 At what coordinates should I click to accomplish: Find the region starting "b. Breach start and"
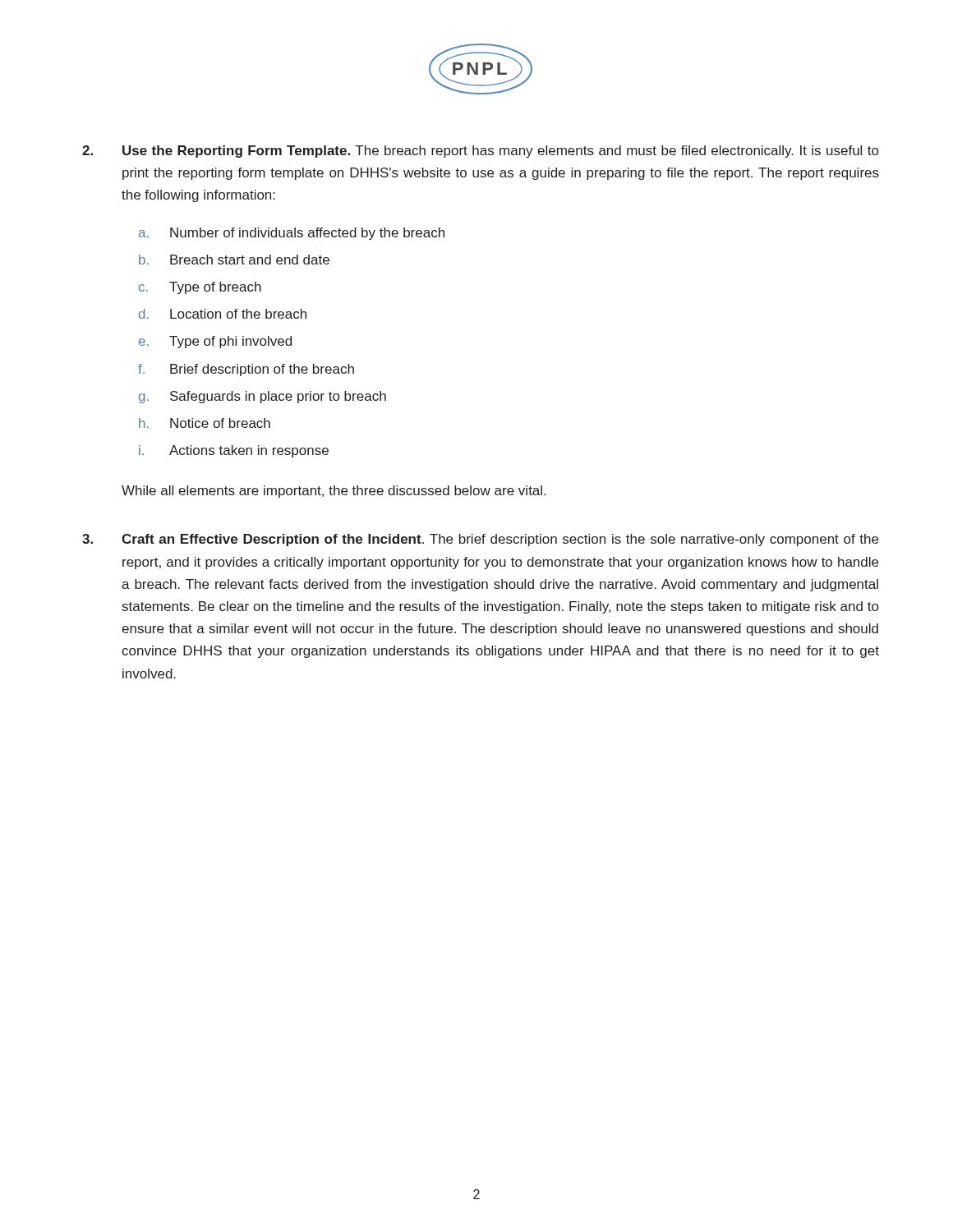(234, 260)
